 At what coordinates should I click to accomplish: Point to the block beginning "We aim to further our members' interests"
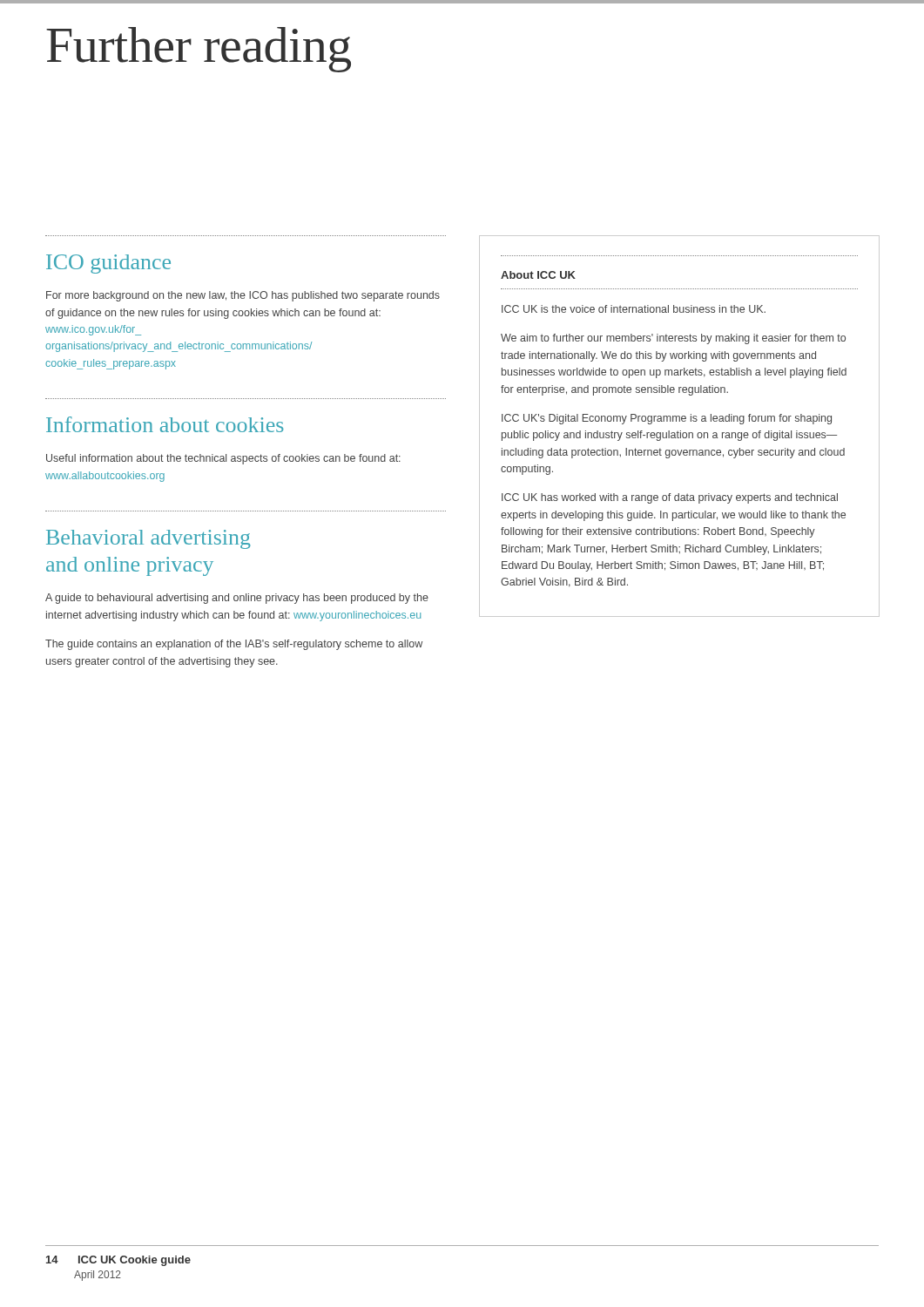679,364
